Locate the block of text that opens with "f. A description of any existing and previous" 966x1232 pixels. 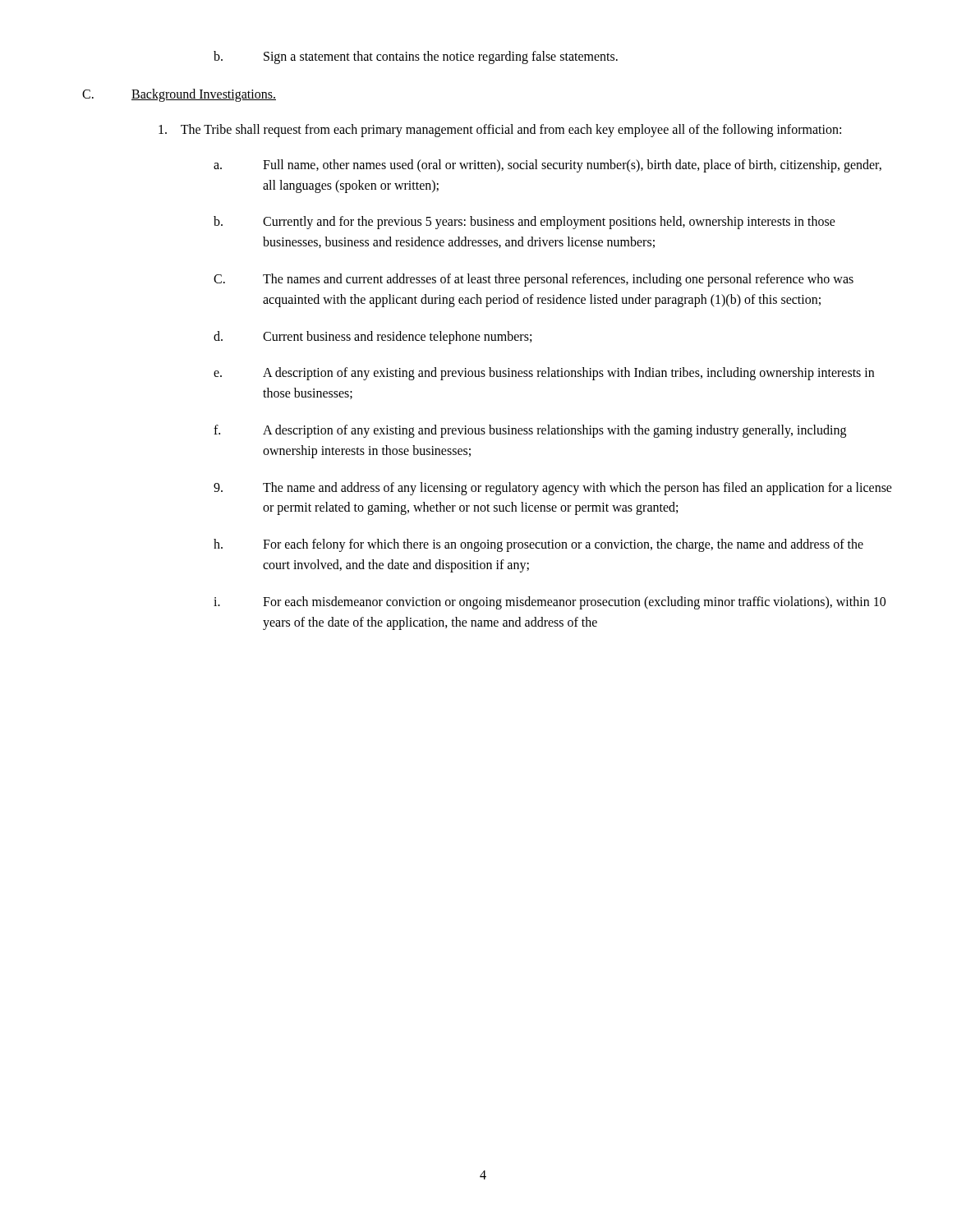coord(553,441)
